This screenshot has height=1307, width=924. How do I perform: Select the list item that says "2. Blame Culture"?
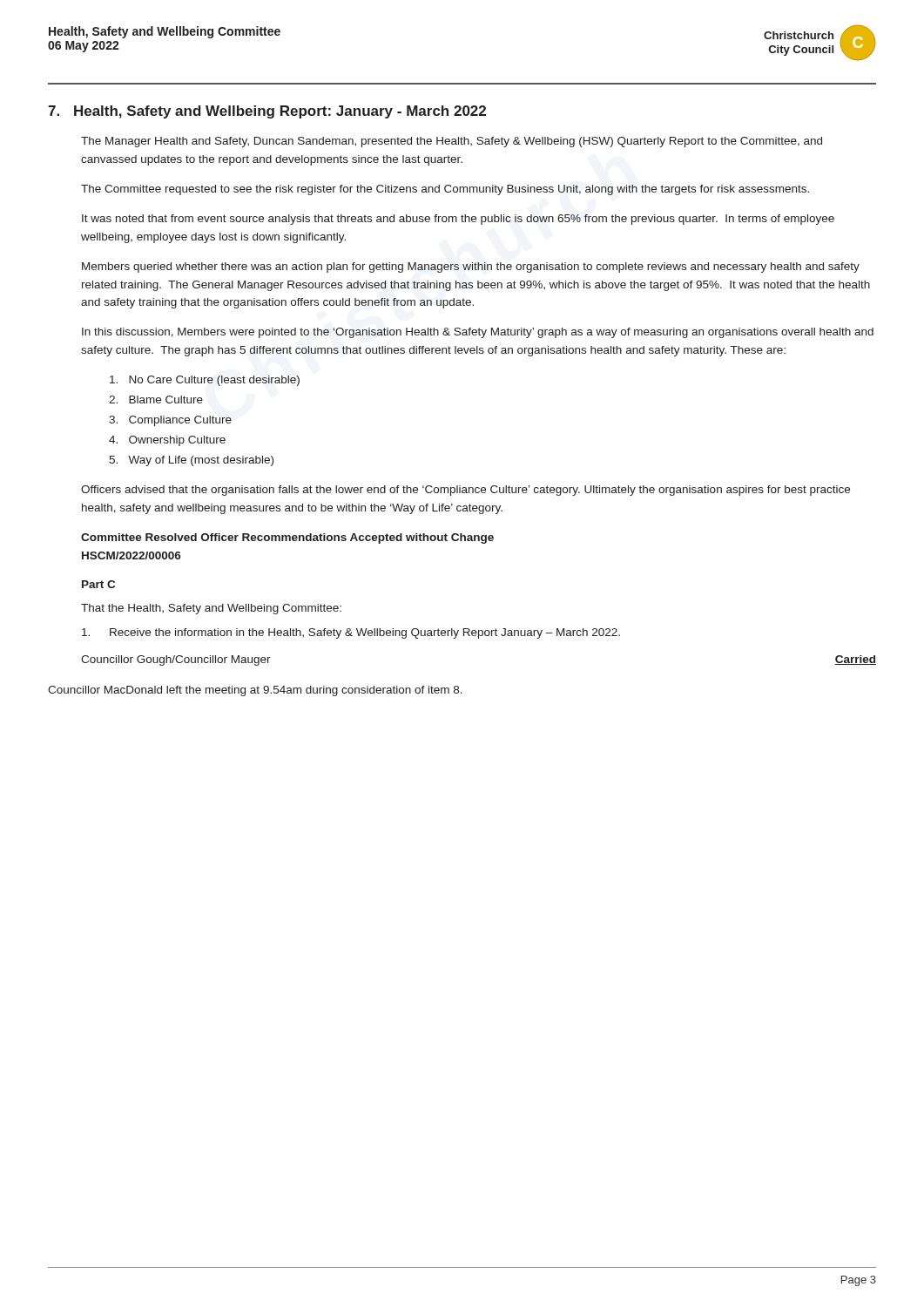coord(156,400)
